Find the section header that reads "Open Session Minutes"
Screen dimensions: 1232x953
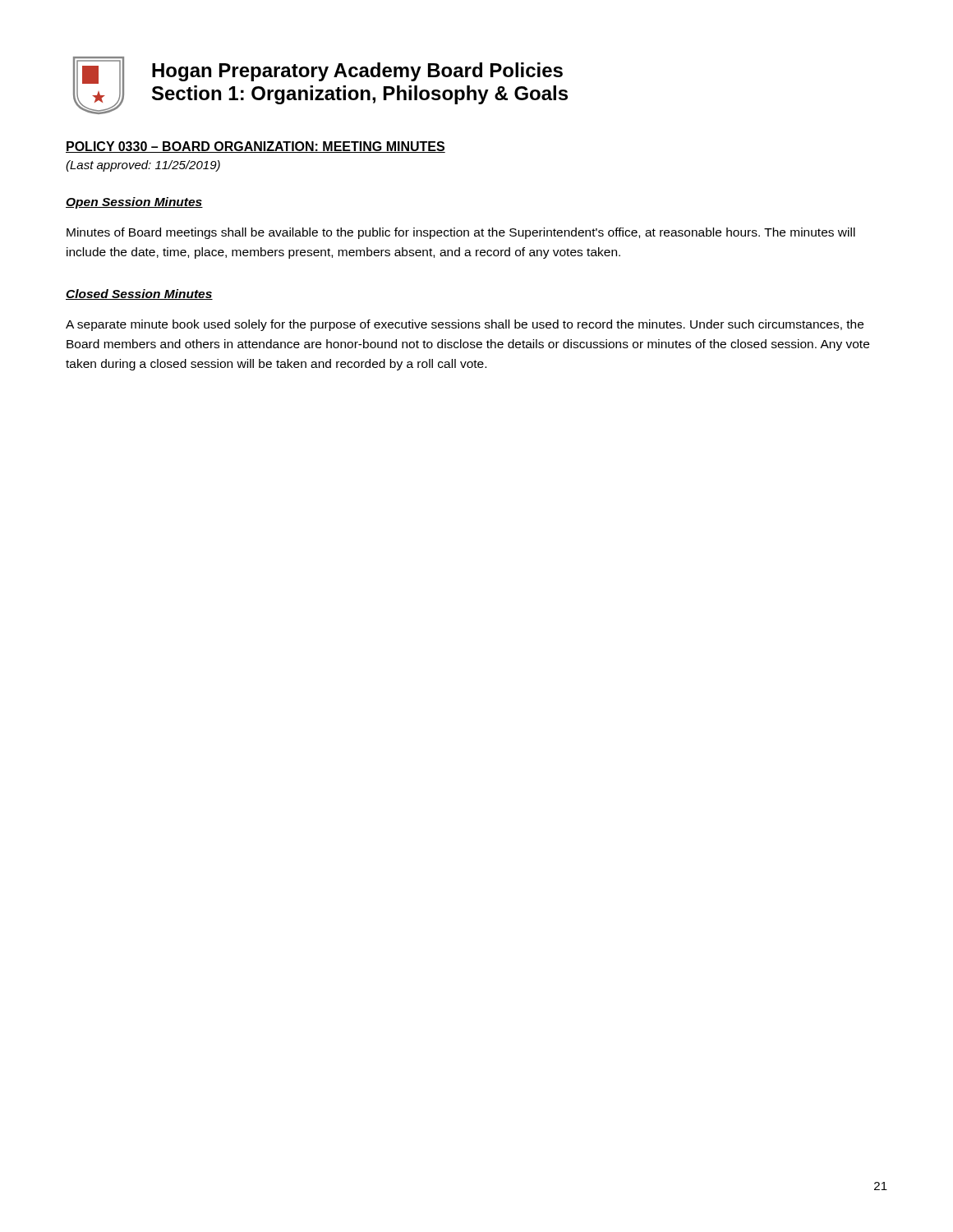(x=134, y=202)
